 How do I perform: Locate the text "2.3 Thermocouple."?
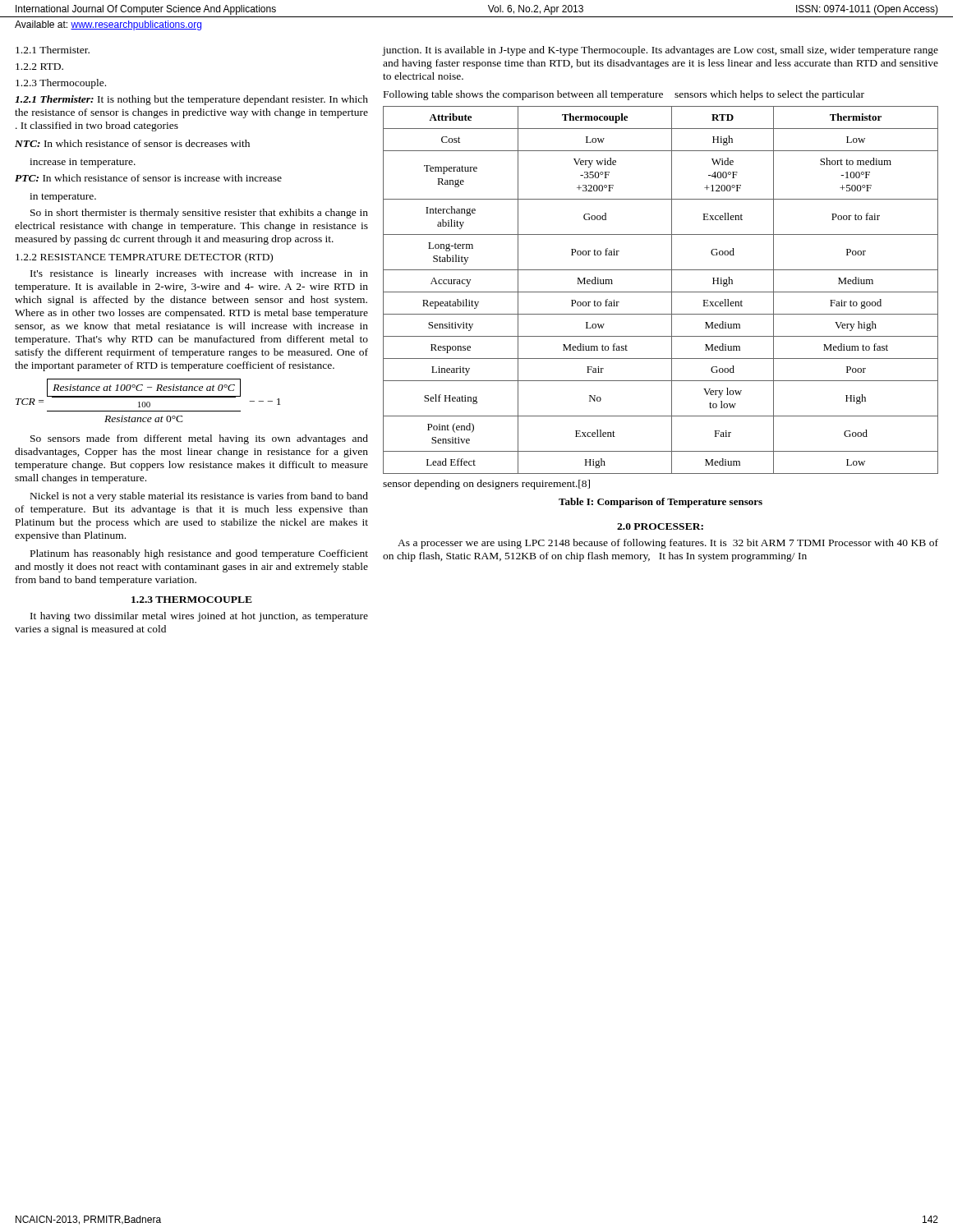(61, 83)
